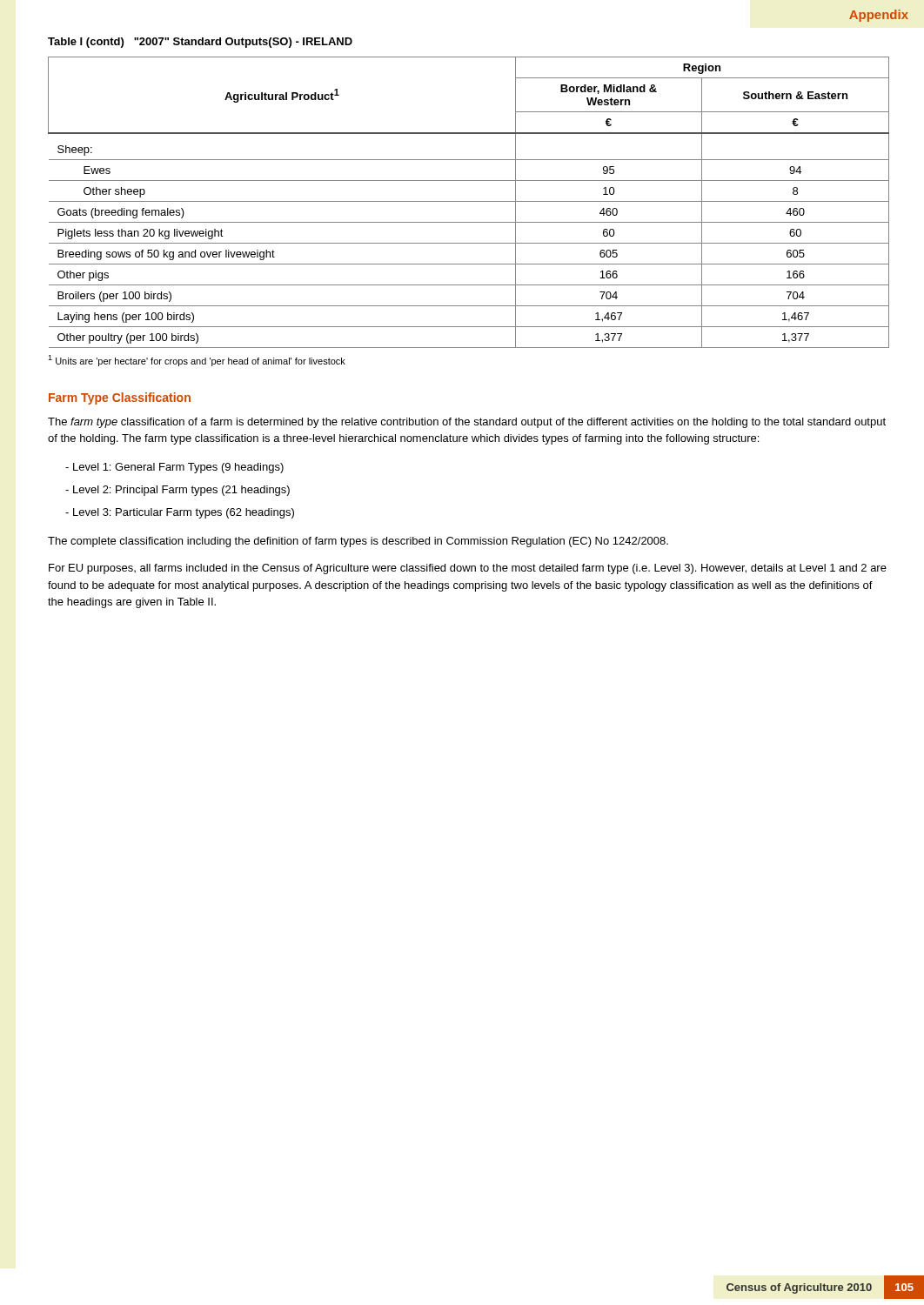Find the region starting "1 Units are 'per hectare' for crops and"
The image size is (924, 1305).
tap(197, 360)
